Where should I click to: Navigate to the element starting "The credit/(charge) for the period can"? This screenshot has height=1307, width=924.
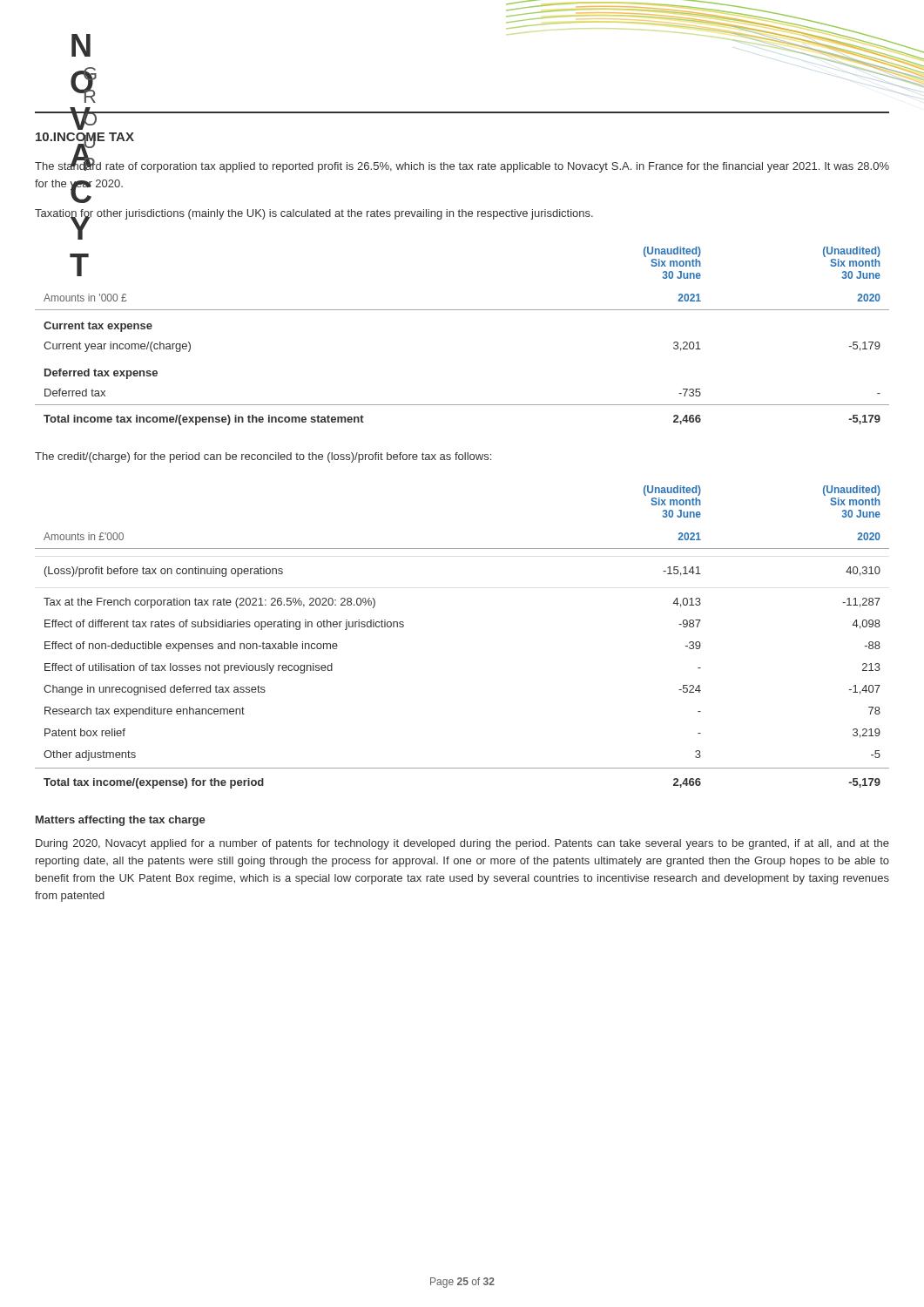[264, 457]
